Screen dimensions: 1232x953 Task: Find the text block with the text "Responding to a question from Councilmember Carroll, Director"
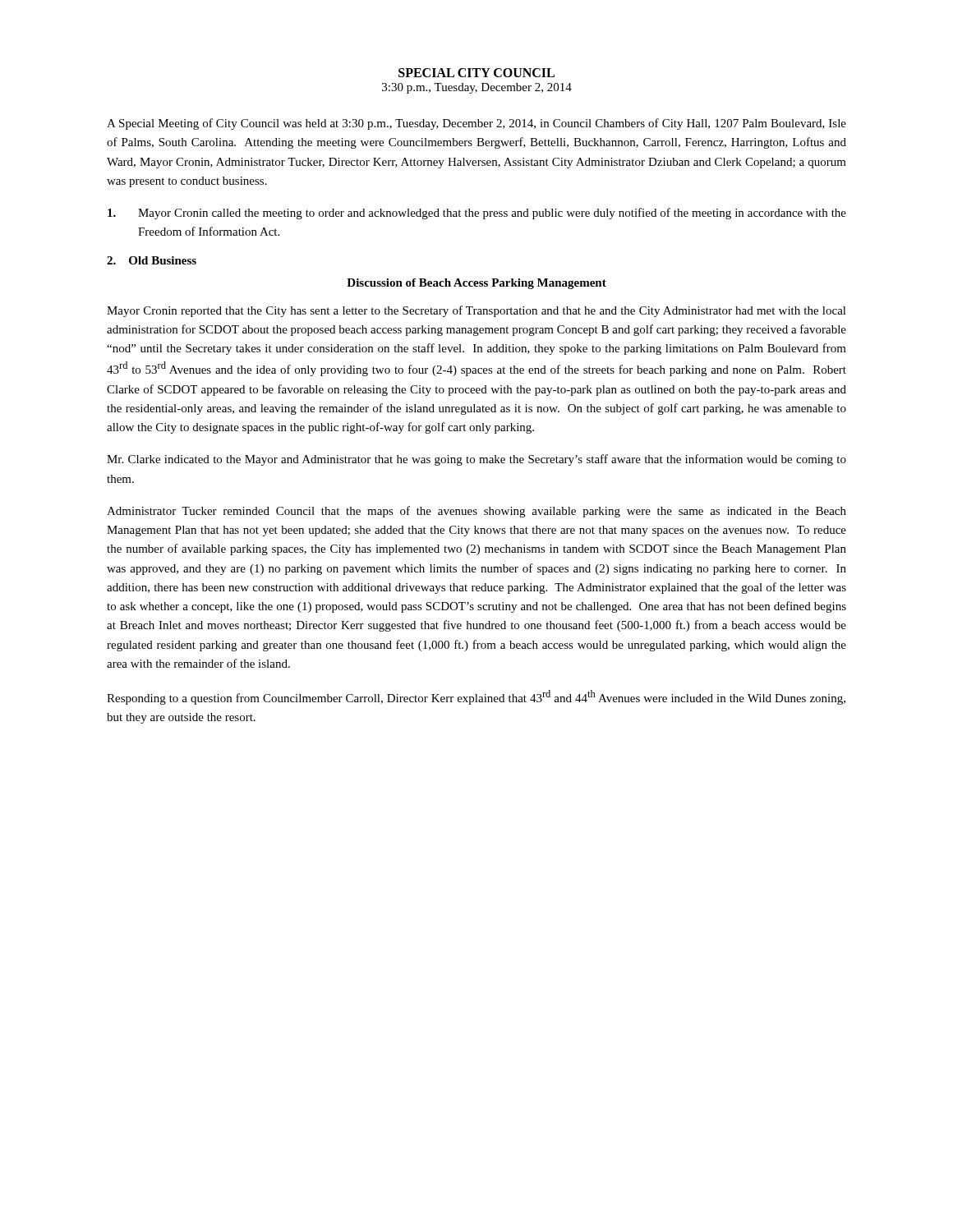476,706
